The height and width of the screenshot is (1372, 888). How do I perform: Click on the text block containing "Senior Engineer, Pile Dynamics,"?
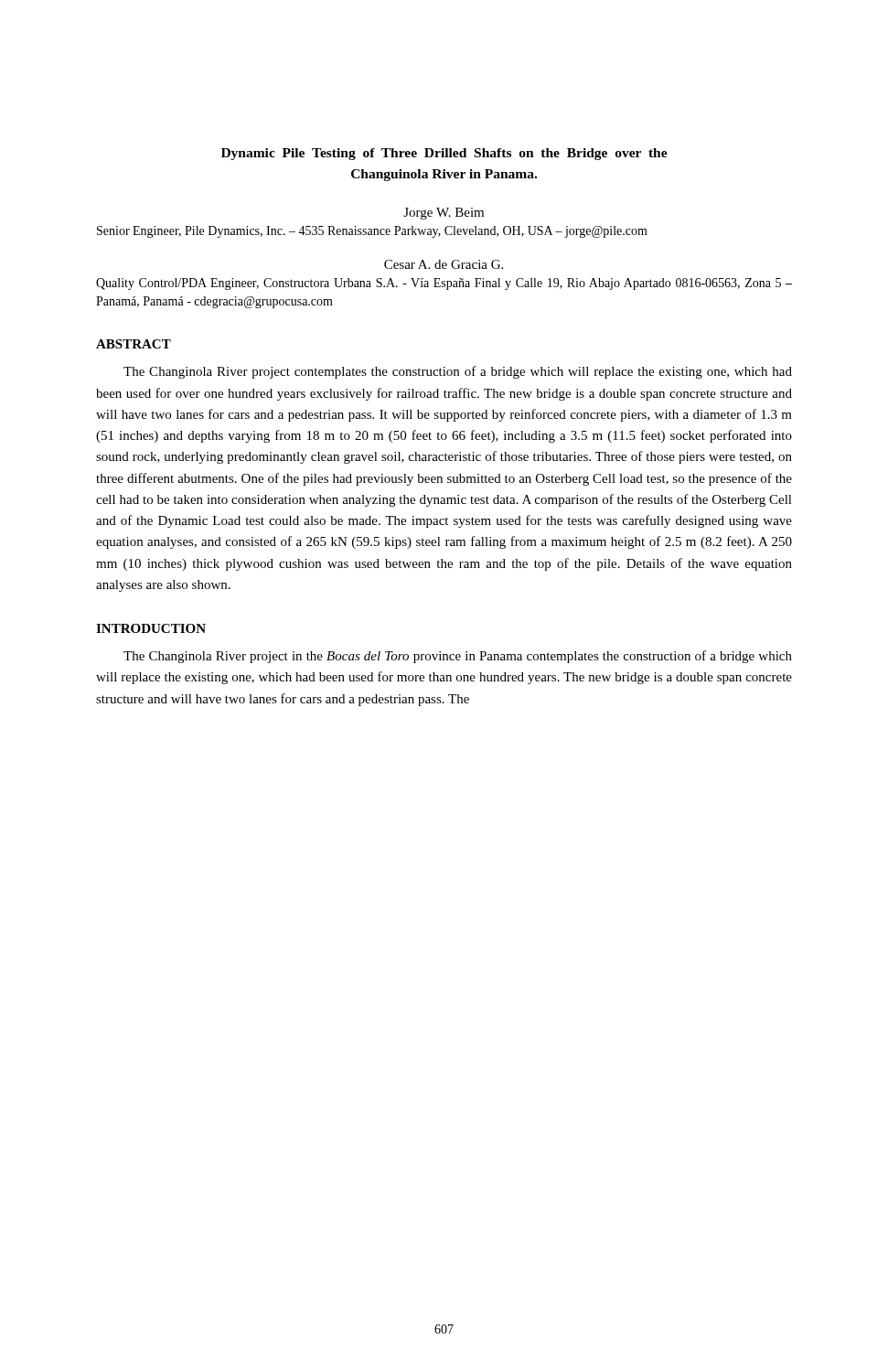[x=372, y=230]
